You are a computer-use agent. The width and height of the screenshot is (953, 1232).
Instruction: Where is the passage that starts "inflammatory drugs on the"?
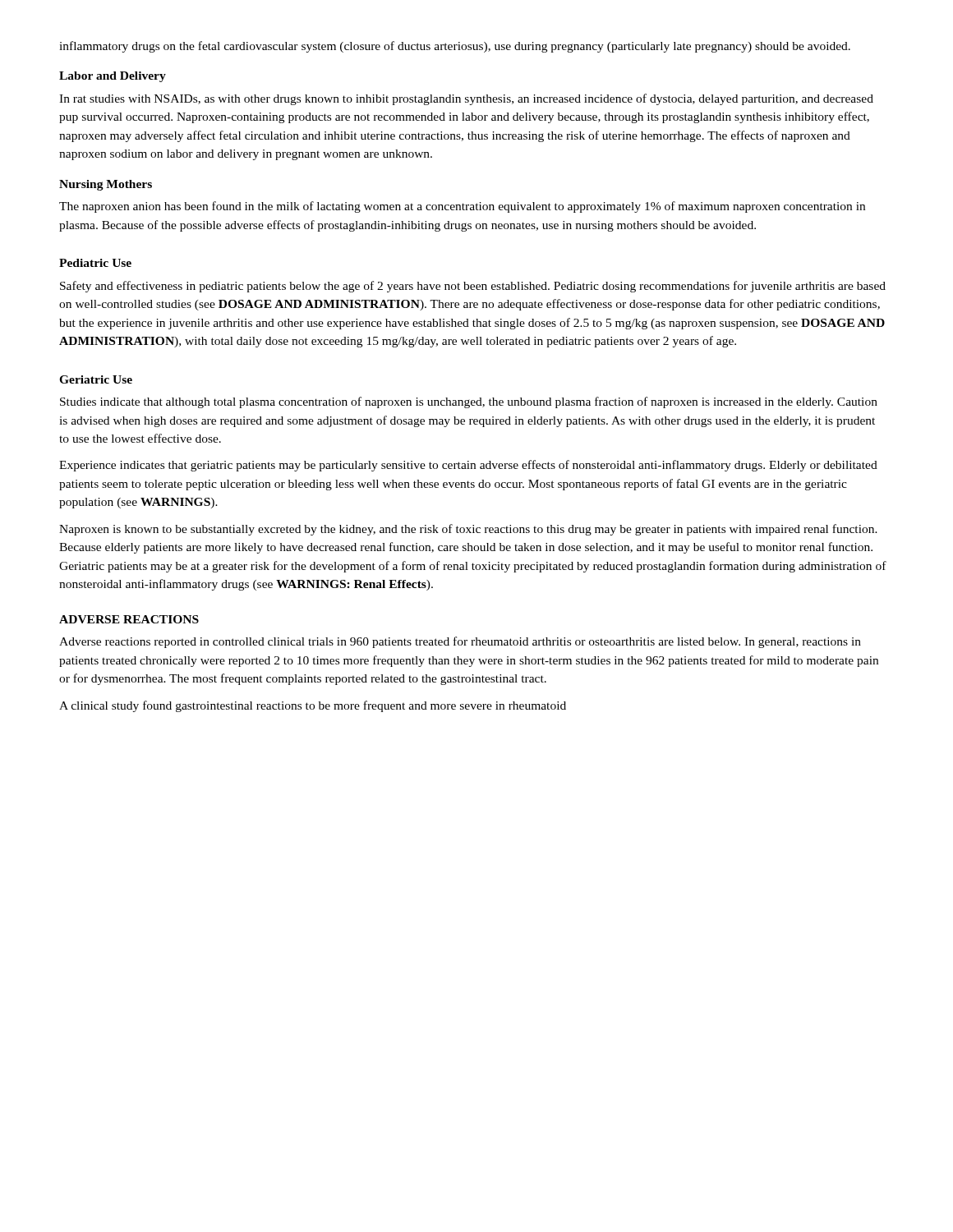473,46
